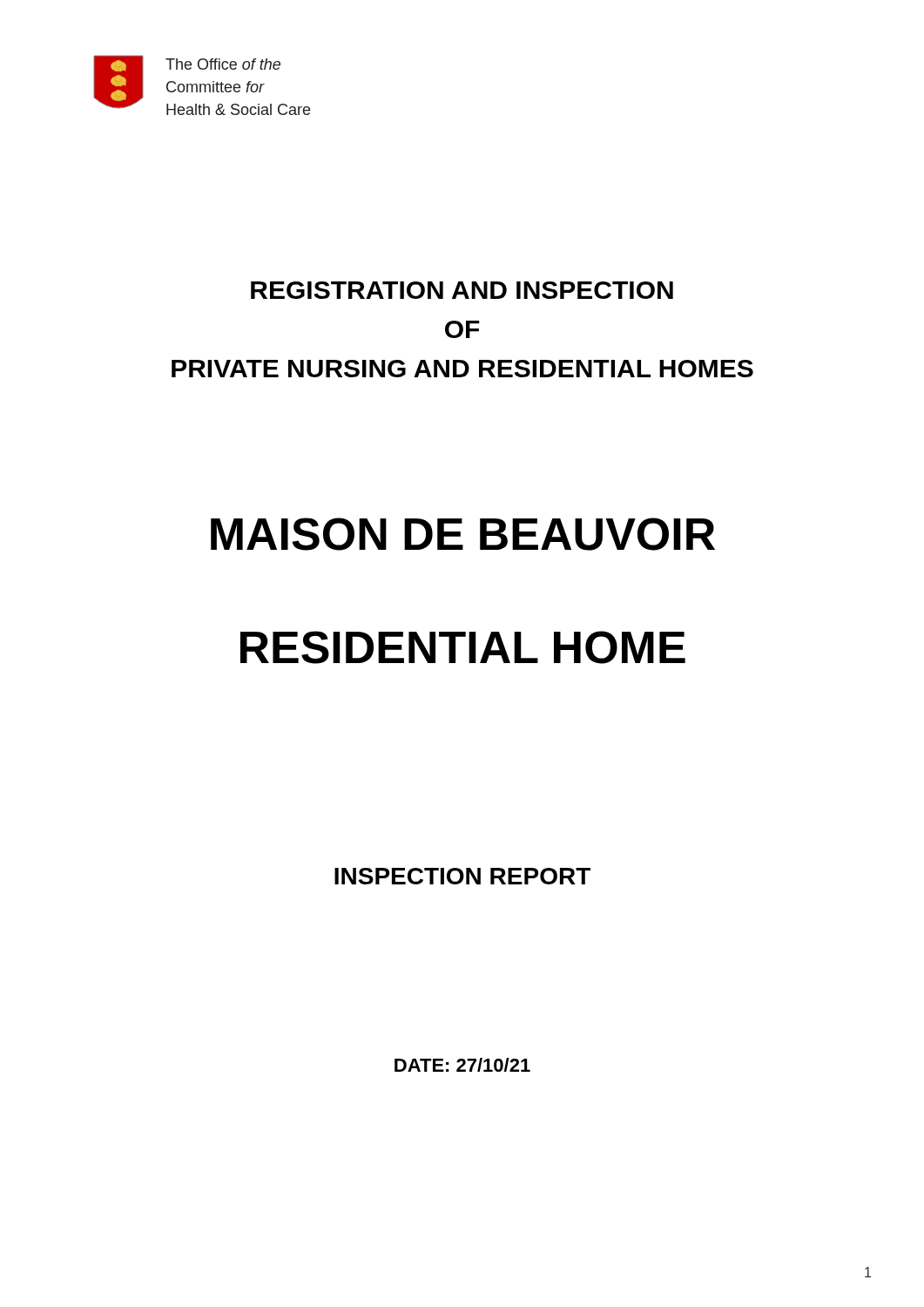The width and height of the screenshot is (924, 1307).
Task: Select the region starting "REGISTRATION AND INSPECTION OF PRIVATE NURSING AND RESIDENTIAL"
Action: point(462,329)
